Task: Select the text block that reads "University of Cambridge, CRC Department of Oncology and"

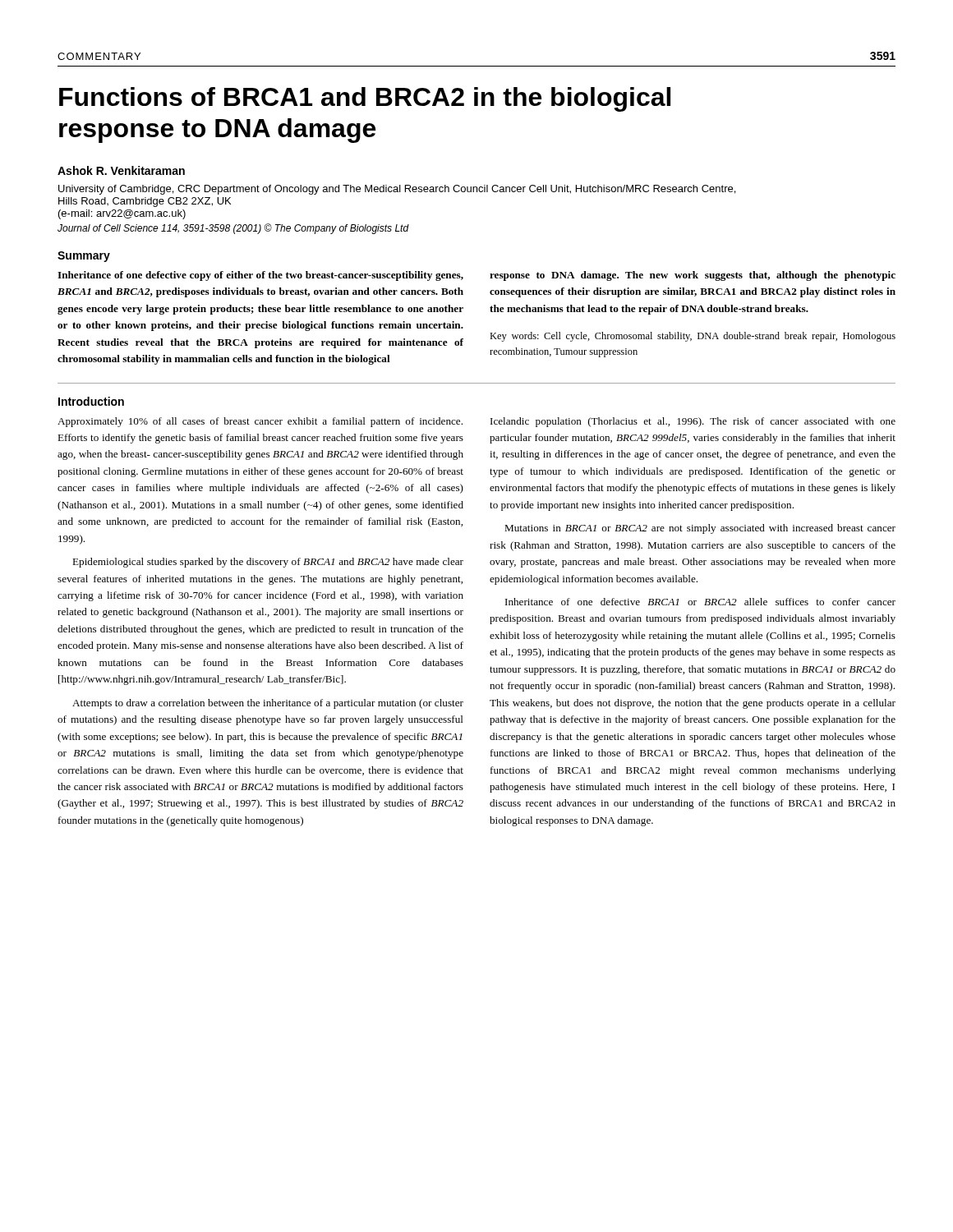Action: coord(397,201)
